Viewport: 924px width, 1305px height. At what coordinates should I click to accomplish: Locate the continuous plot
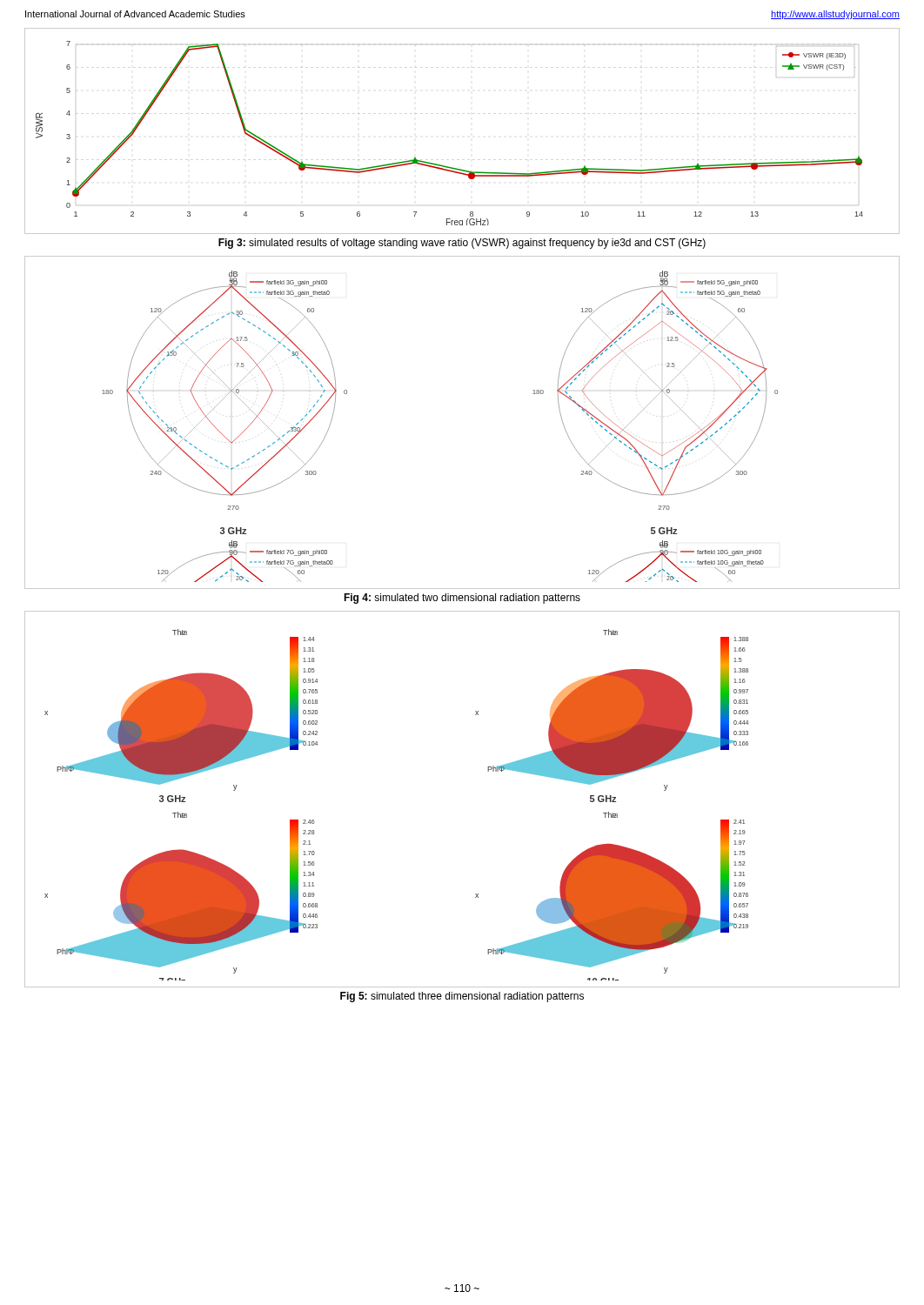pyautogui.click(x=462, y=131)
